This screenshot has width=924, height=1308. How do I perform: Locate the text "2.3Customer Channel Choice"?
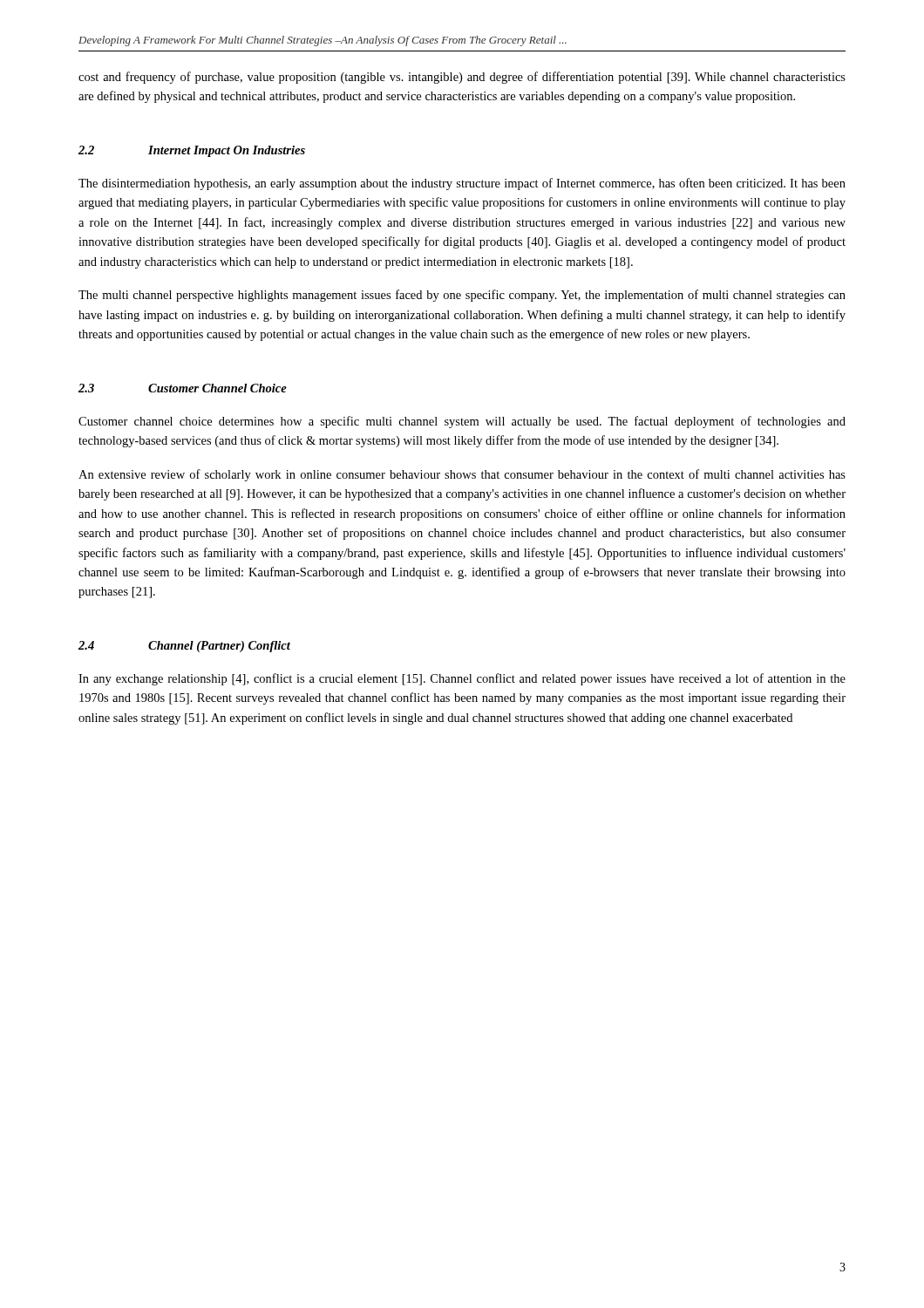pyautogui.click(x=182, y=388)
